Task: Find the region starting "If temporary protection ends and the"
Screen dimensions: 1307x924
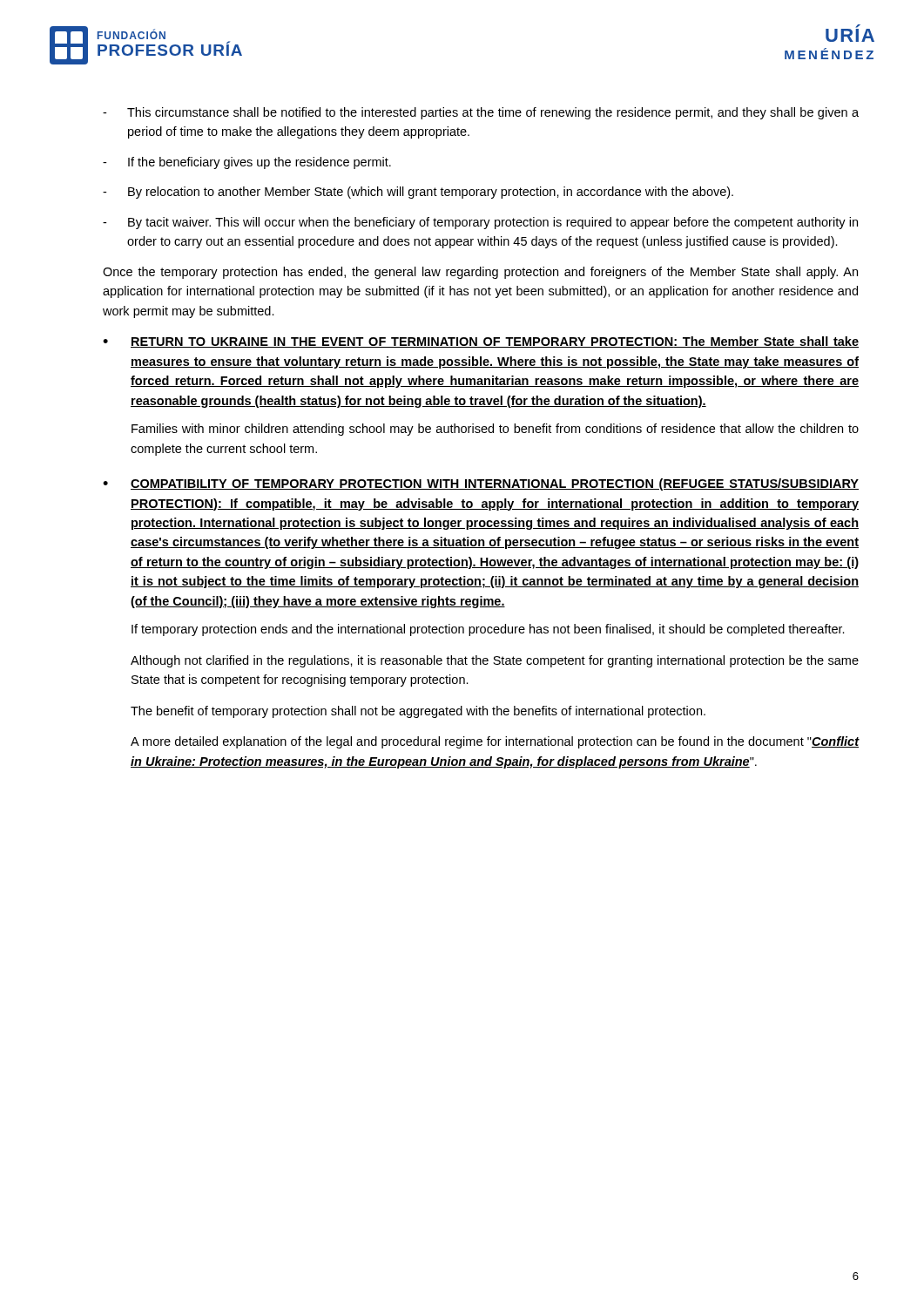Action: point(488,629)
